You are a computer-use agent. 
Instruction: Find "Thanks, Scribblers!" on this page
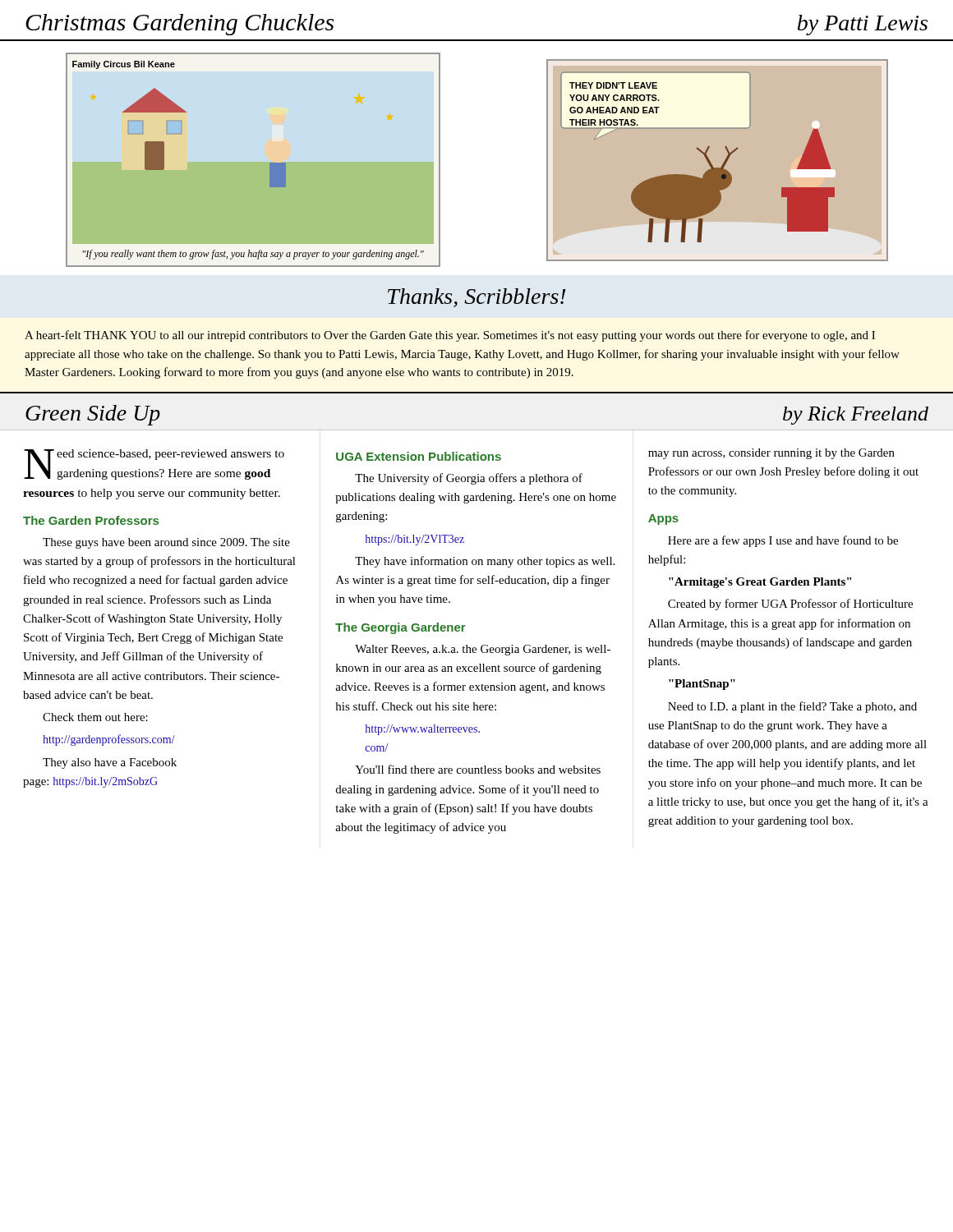(476, 296)
